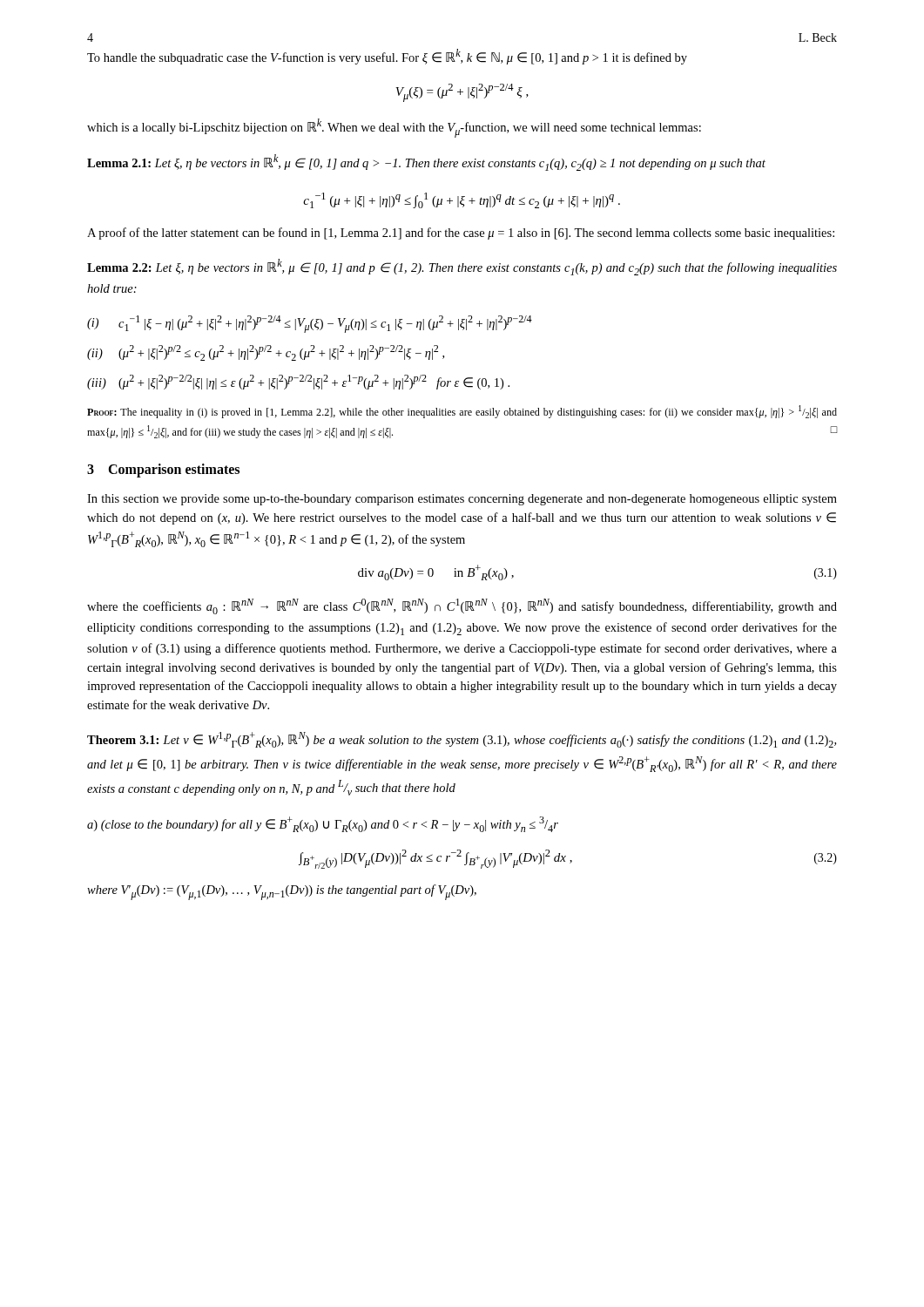Screen dimensions: 1307x924
Task: Click on the text block starting "Vμ(ξ) = (μ2 + |ξ|2)p−2/4 ξ"
Action: point(462,91)
